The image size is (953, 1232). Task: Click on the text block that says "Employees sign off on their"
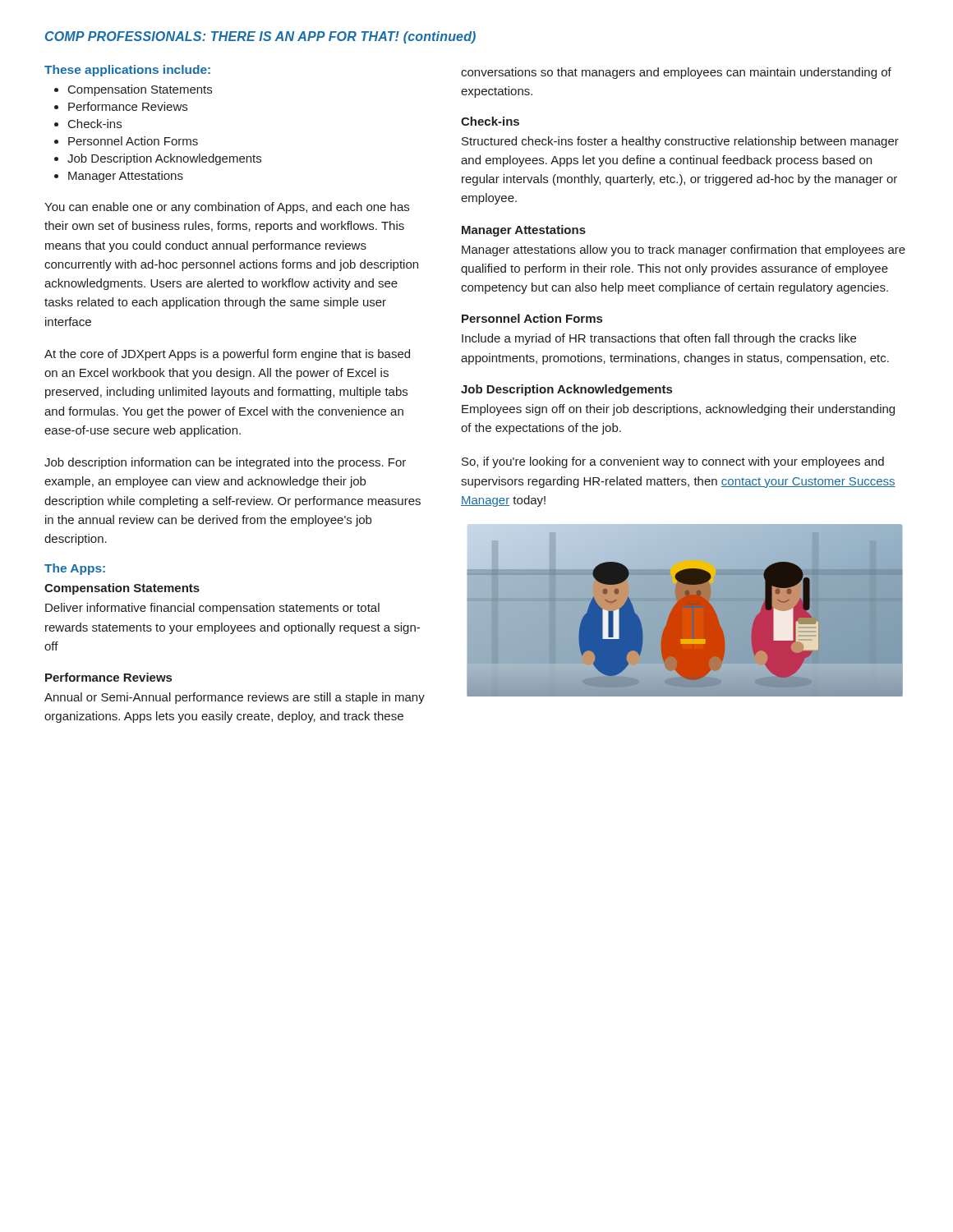coord(678,418)
